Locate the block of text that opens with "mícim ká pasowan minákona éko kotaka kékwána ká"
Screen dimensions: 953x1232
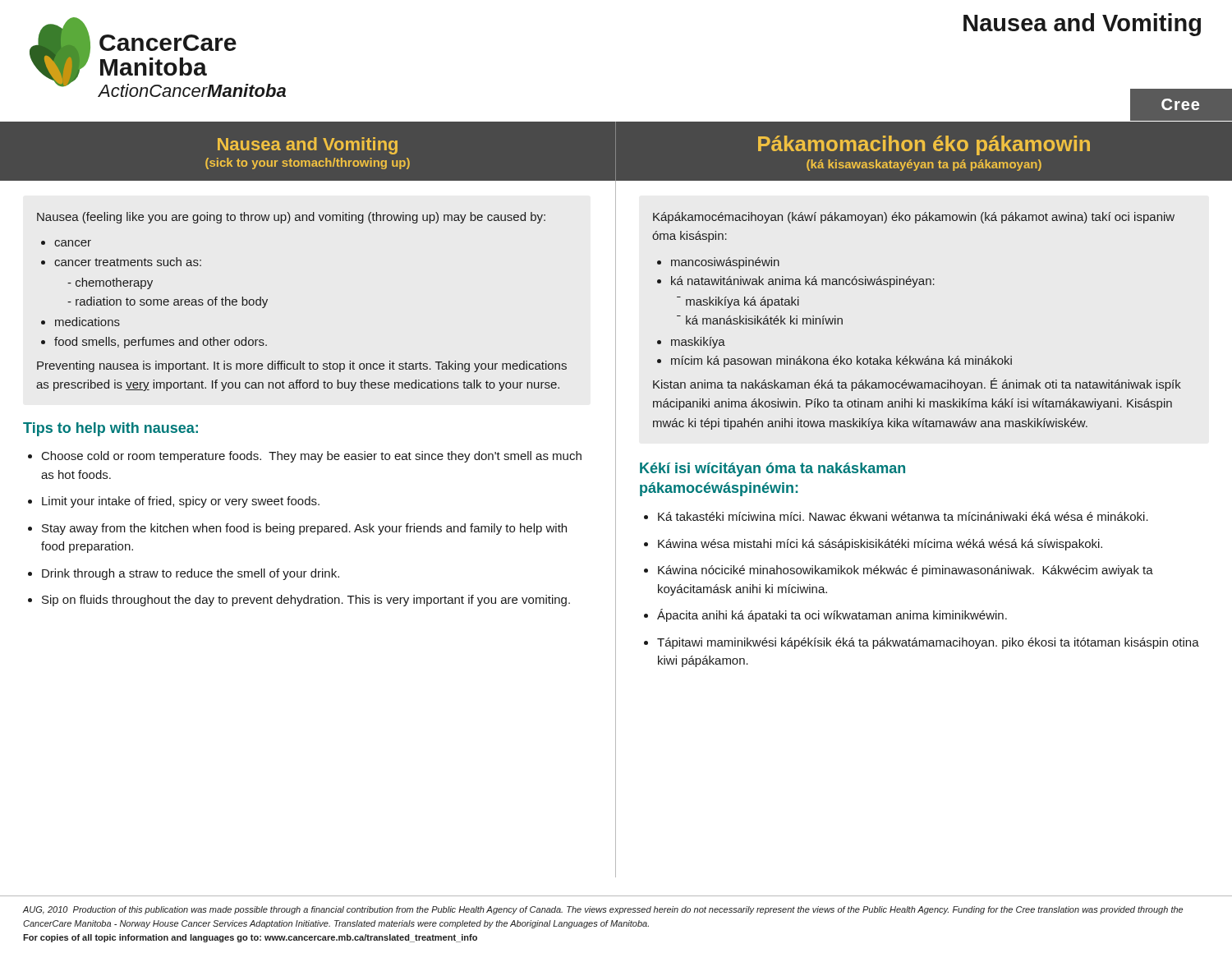(x=841, y=360)
